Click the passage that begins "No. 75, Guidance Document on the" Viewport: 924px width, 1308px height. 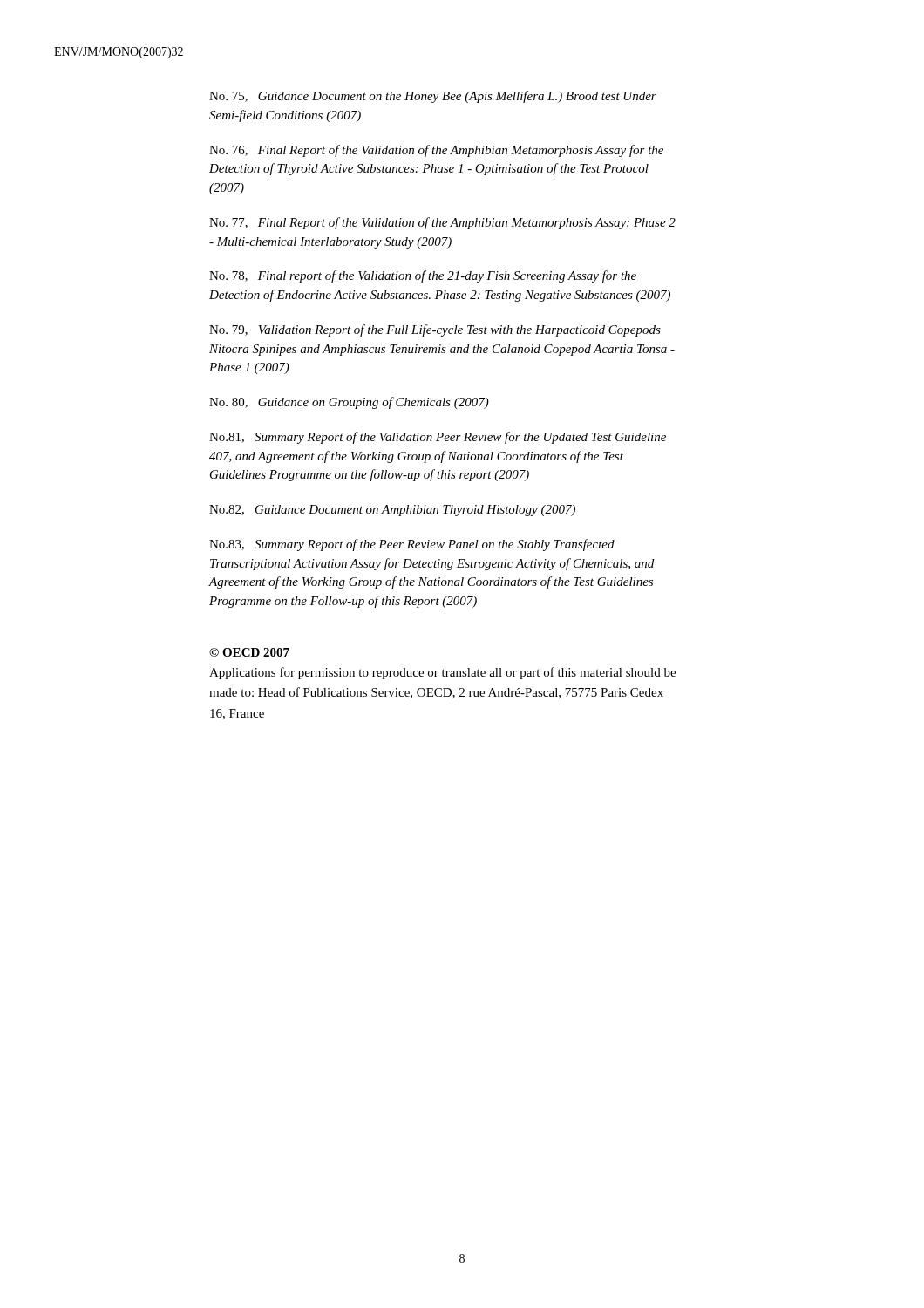[x=433, y=105]
